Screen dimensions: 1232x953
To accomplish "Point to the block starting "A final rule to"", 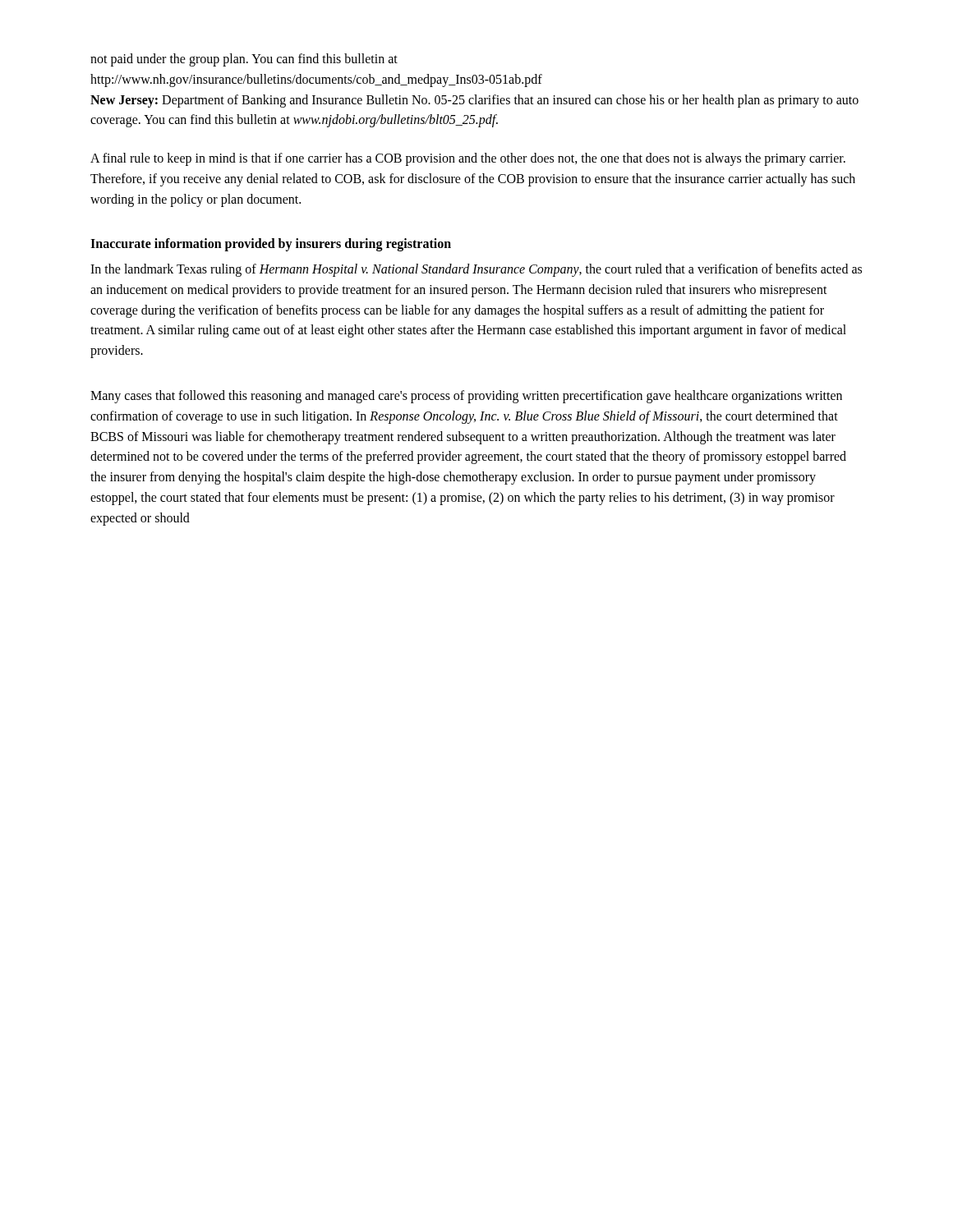I will tap(473, 179).
